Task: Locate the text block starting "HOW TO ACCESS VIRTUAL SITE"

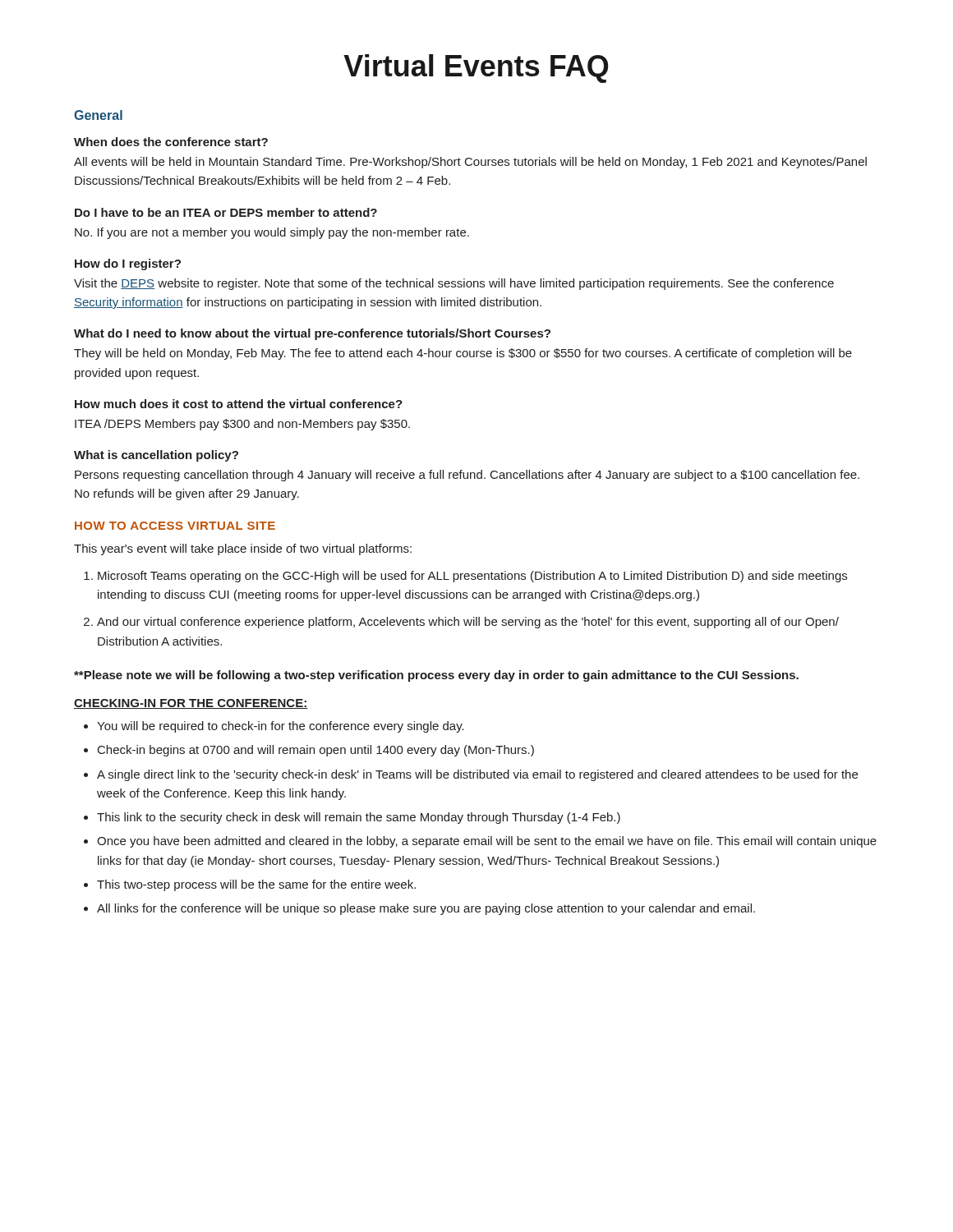Action: point(175,525)
